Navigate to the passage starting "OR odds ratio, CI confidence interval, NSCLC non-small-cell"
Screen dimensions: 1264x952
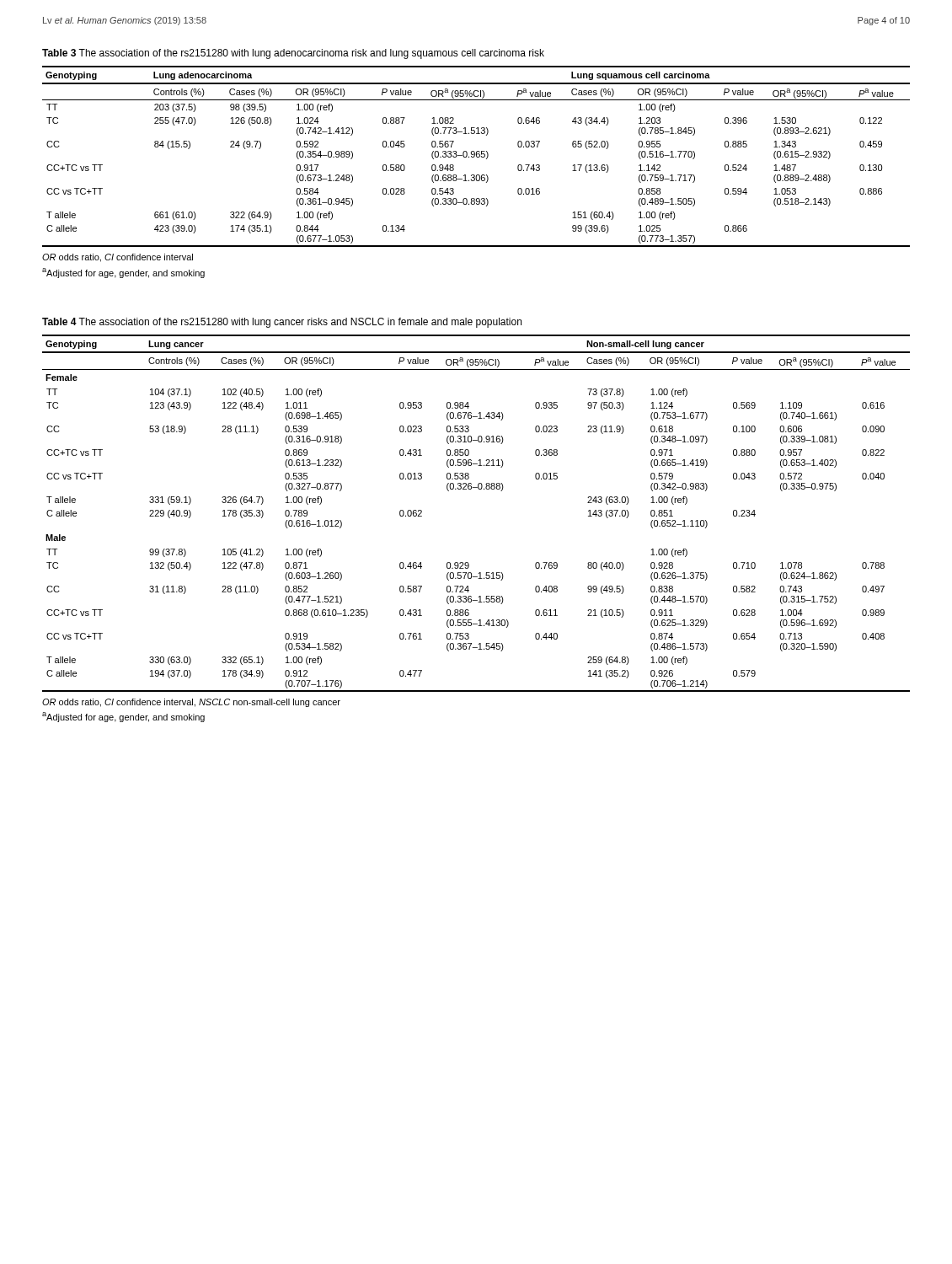191,709
